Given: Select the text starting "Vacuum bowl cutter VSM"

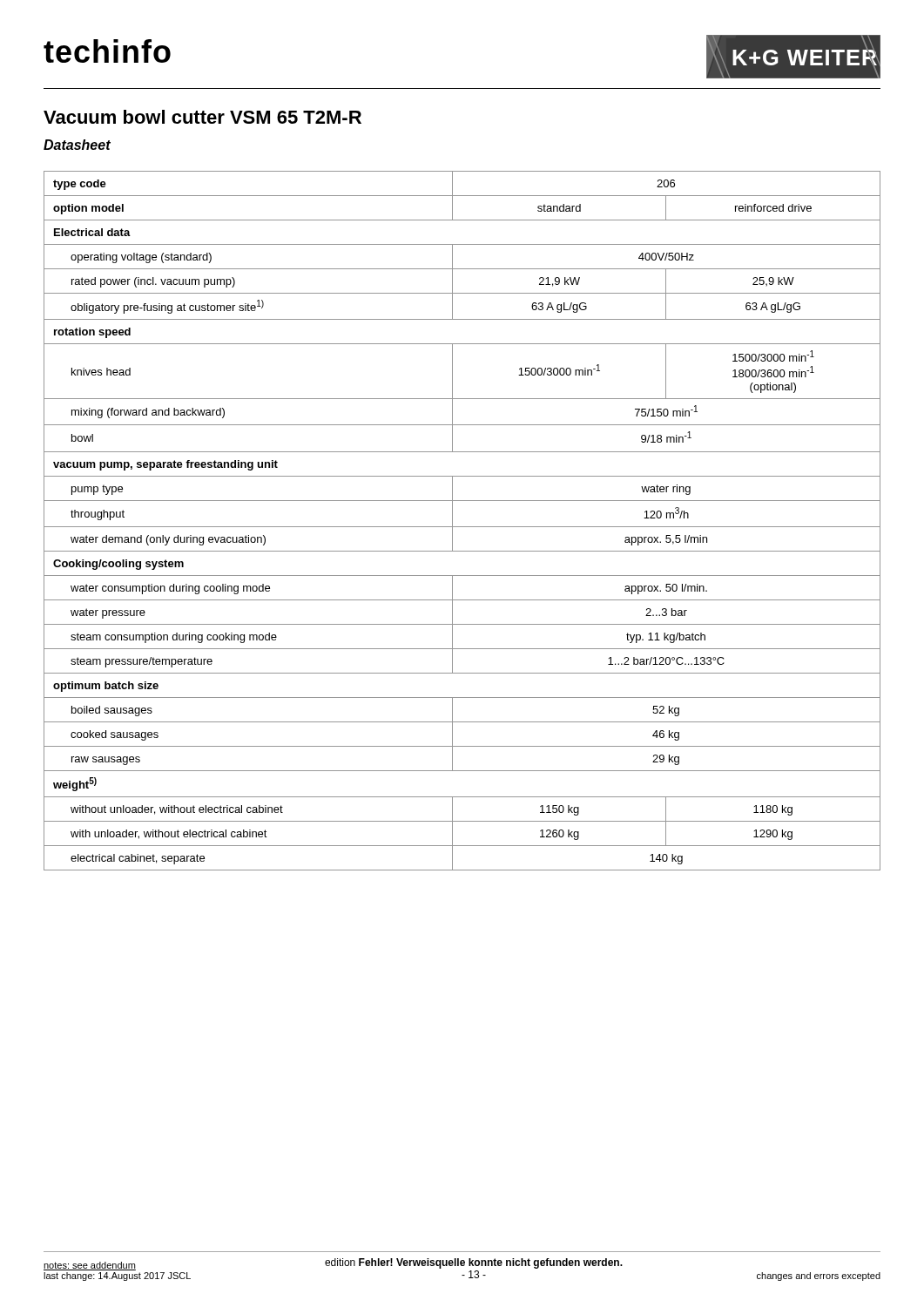Looking at the screenshot, I should point(203,117).
